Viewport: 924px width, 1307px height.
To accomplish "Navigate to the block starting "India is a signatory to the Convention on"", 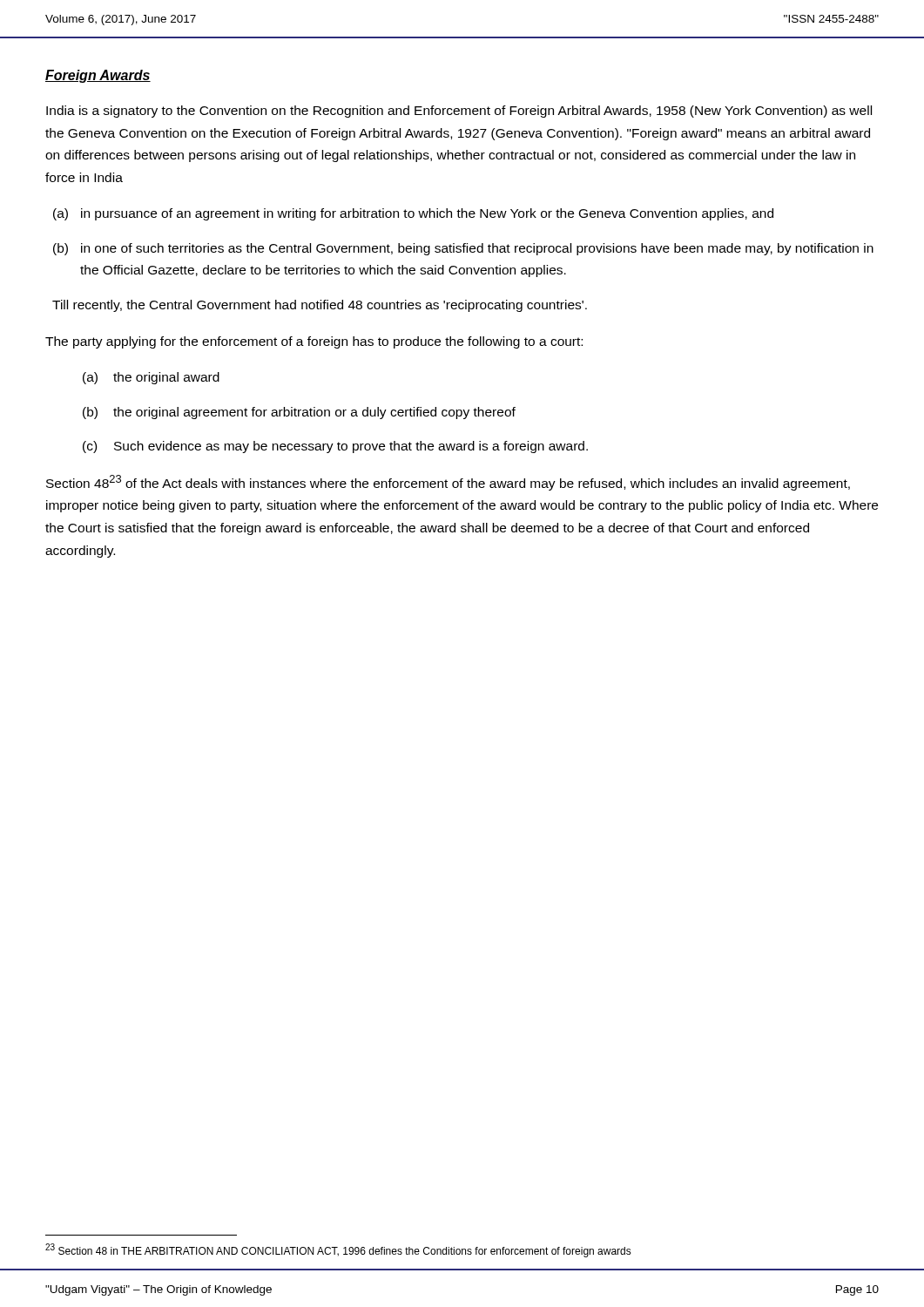I will click(459, 144).
